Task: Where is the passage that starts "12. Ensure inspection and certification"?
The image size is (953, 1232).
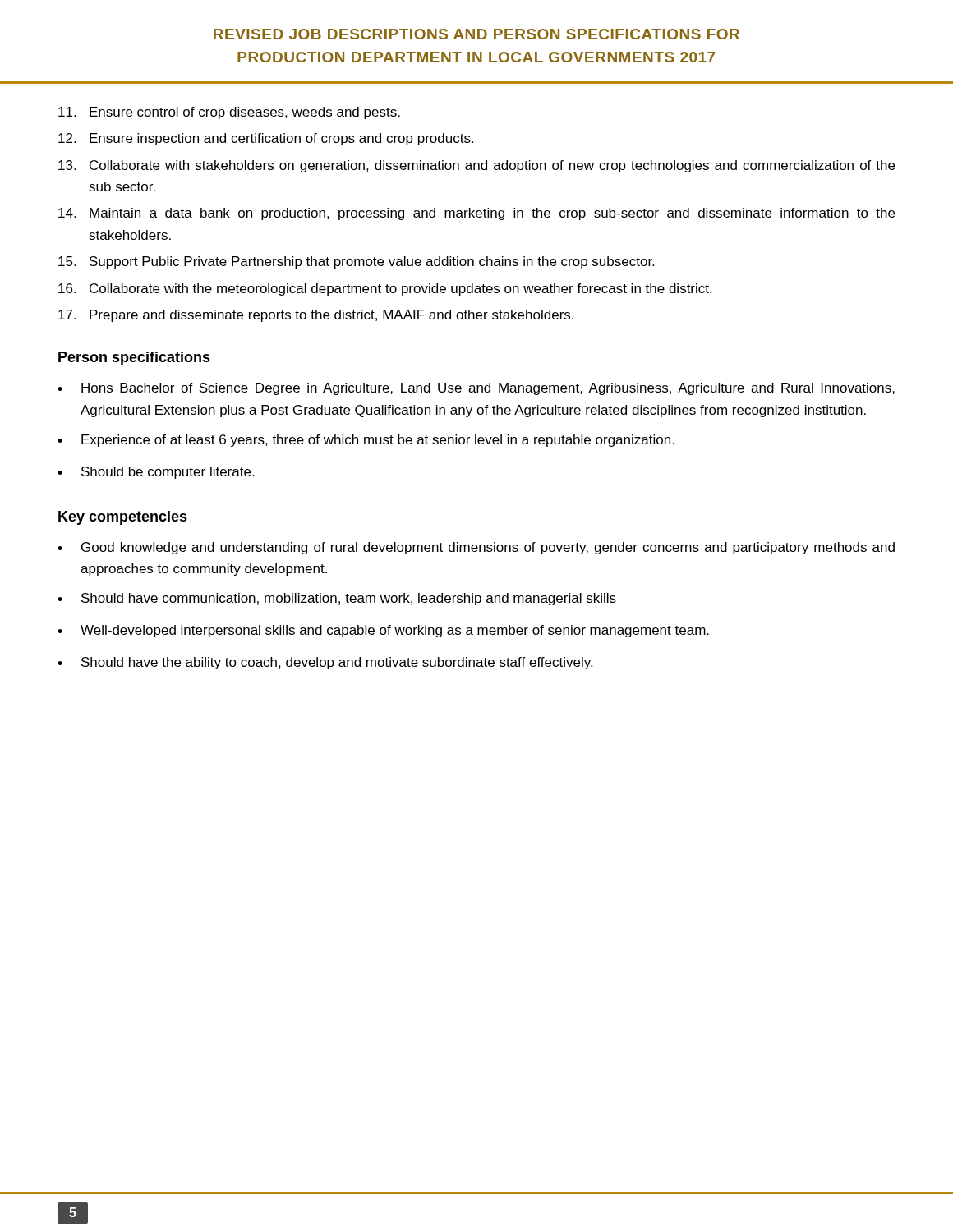Action: [x=476, y=139]
